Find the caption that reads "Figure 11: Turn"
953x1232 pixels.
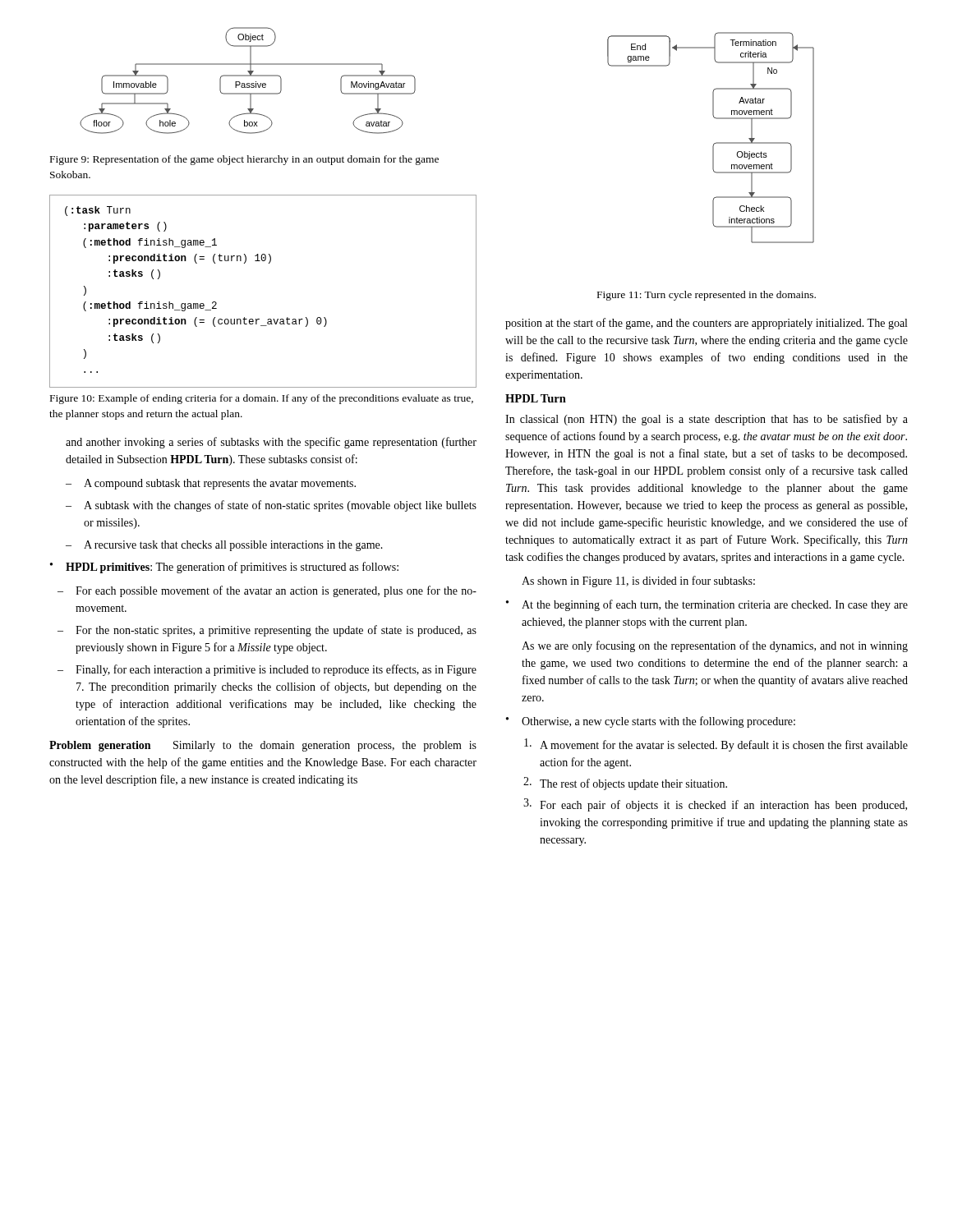[707, 294]
